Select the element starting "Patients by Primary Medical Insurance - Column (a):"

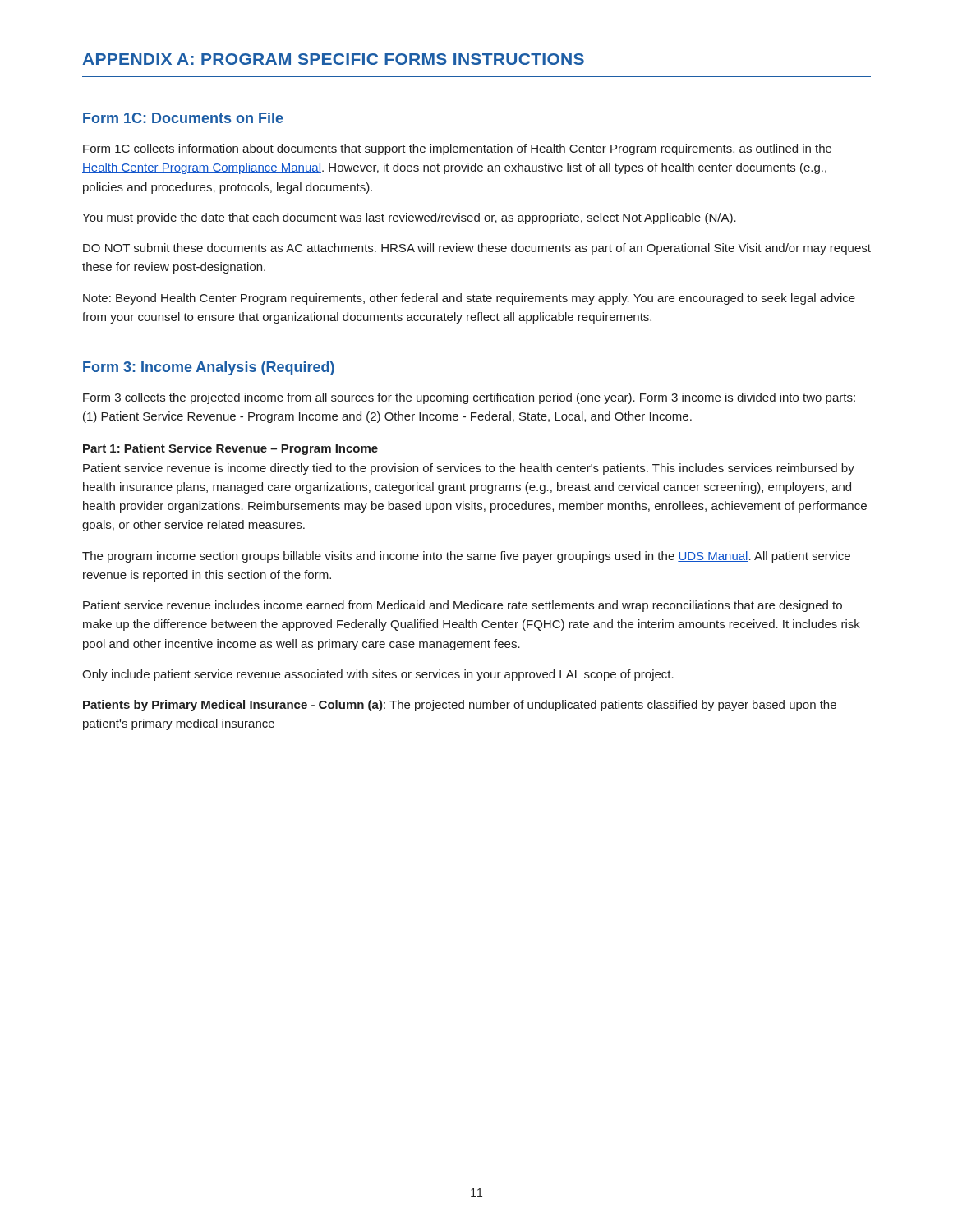coord(459,714)
